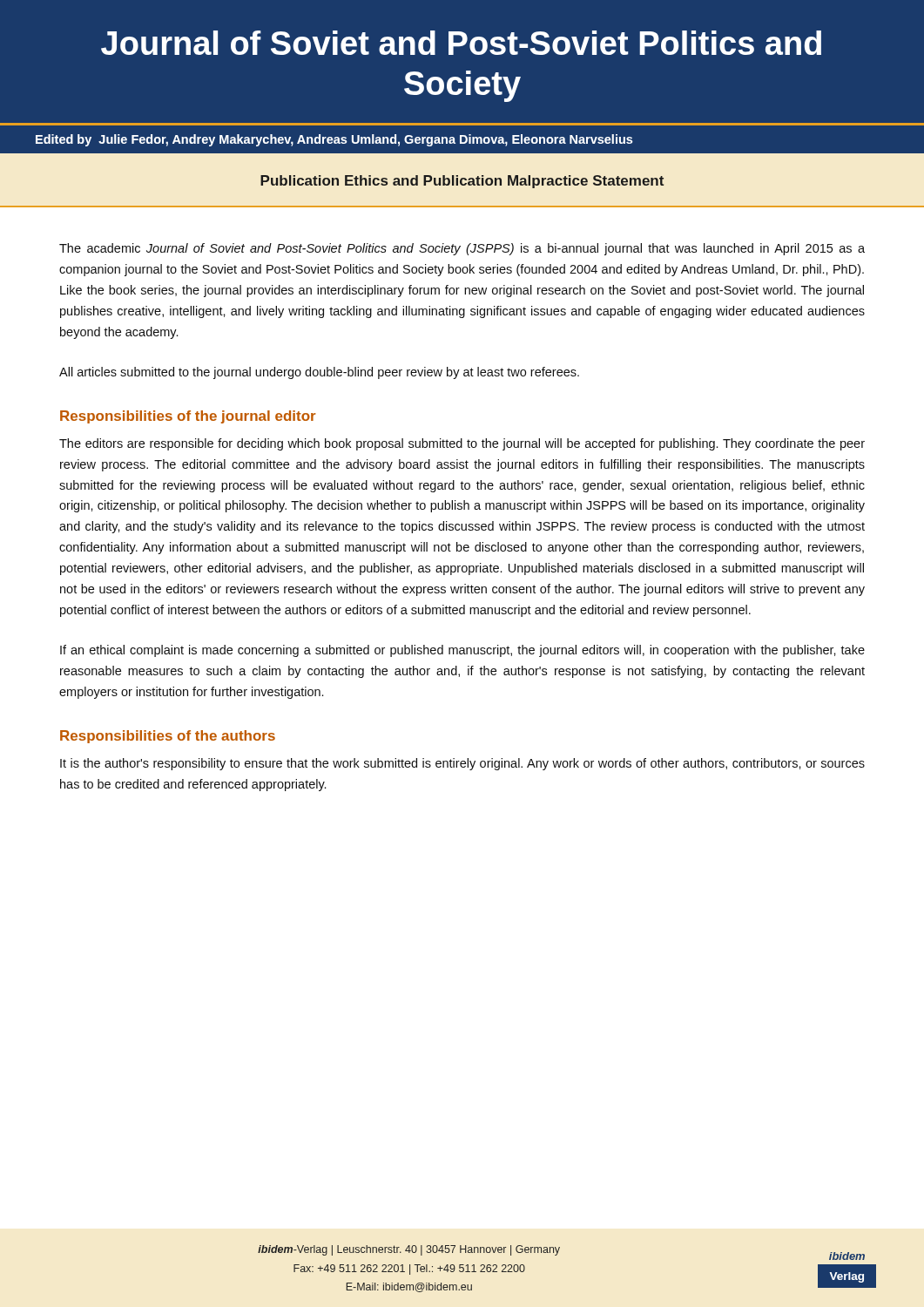Click on the region starting "Journal of Soviet and Post-Soviet"
The height and width of the screenshot is (1307, 924).
pyautogui.click(x=462, y=64)
